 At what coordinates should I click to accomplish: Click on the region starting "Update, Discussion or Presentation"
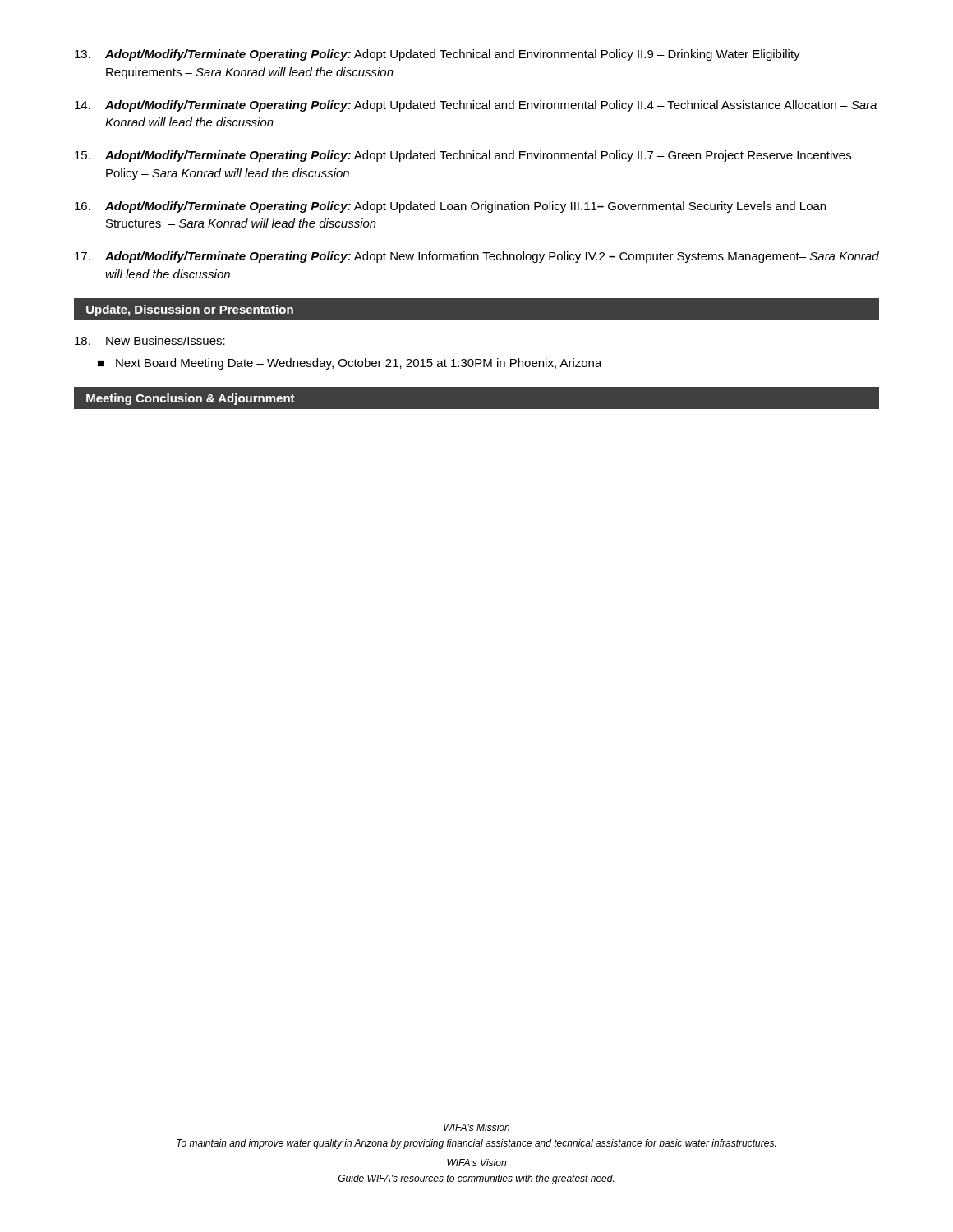tap(188, 309)
